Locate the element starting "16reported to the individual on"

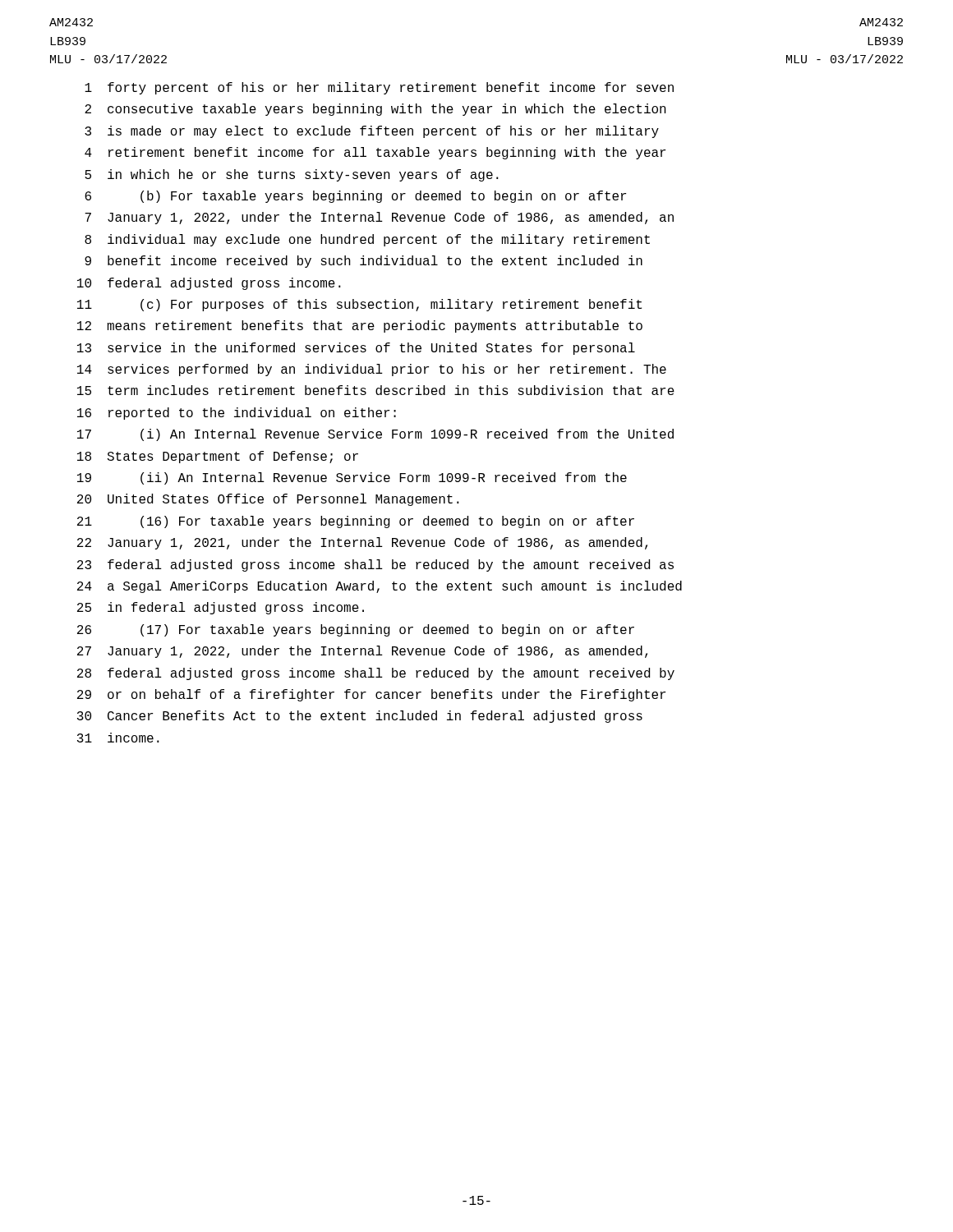[x=237, y=414]
